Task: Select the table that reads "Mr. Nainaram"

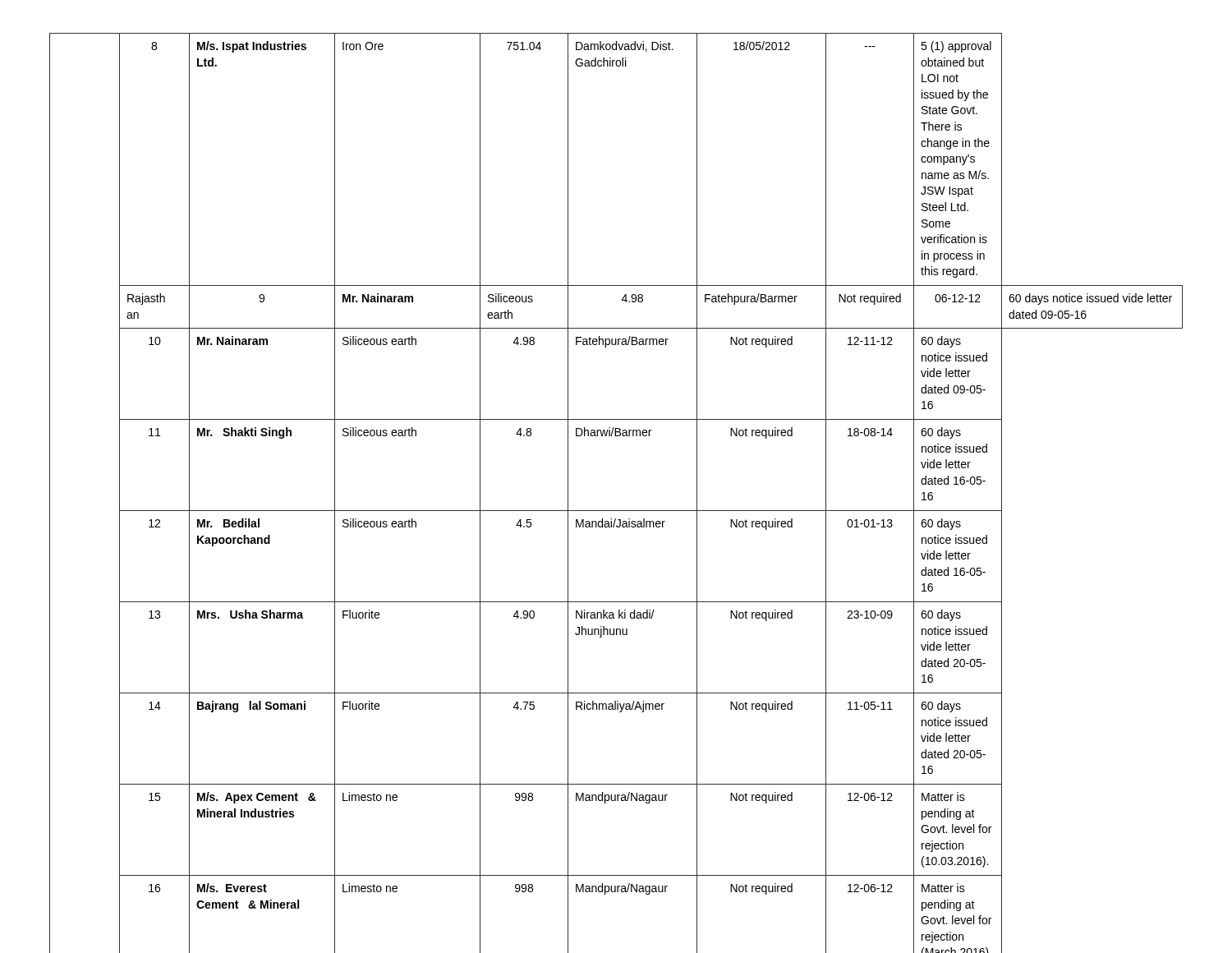Action: pos(616,493)
